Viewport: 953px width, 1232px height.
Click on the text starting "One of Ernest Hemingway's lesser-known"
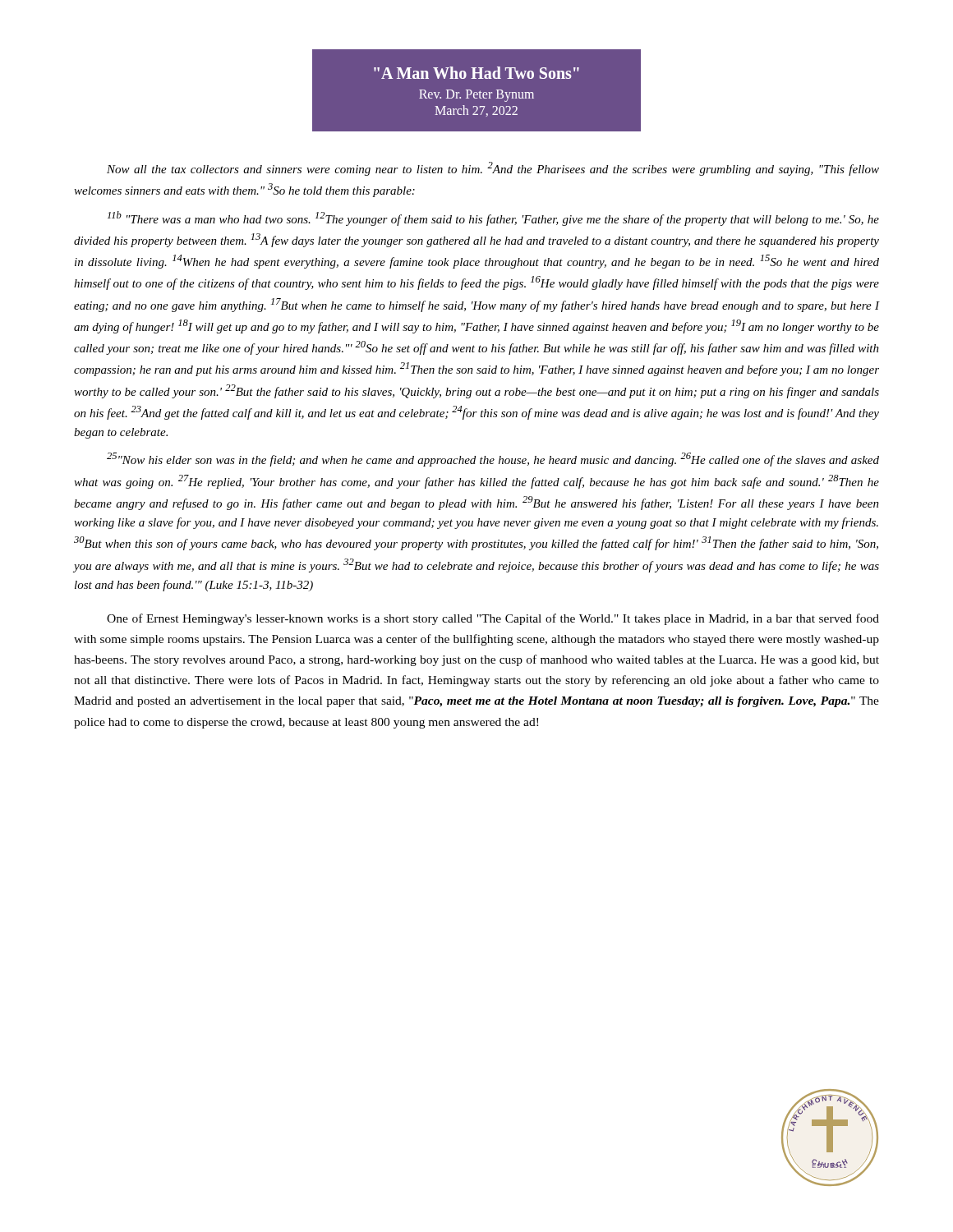tap(476, 670)
